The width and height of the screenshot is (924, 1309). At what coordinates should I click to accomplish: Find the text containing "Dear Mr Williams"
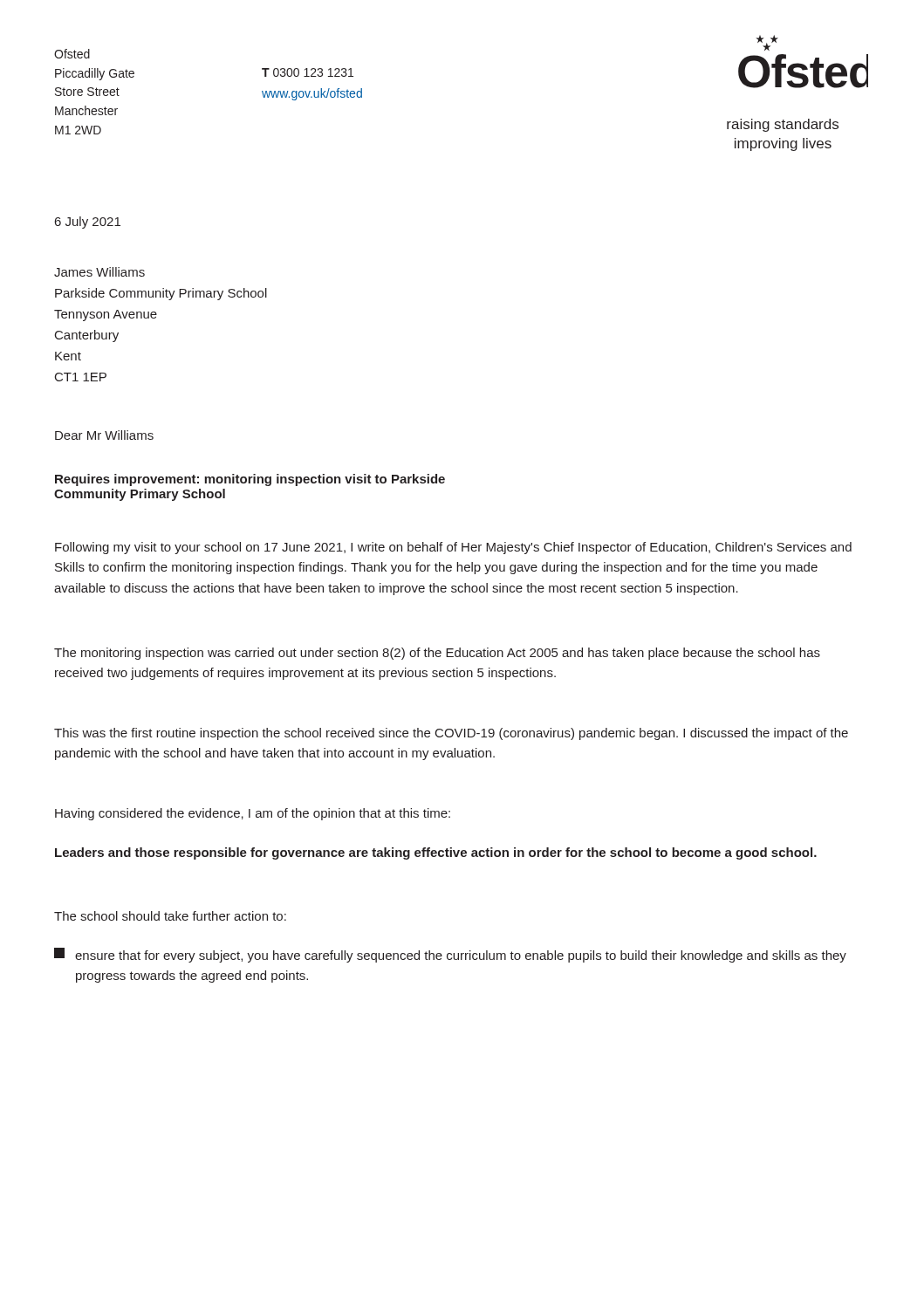coord(104,435)
